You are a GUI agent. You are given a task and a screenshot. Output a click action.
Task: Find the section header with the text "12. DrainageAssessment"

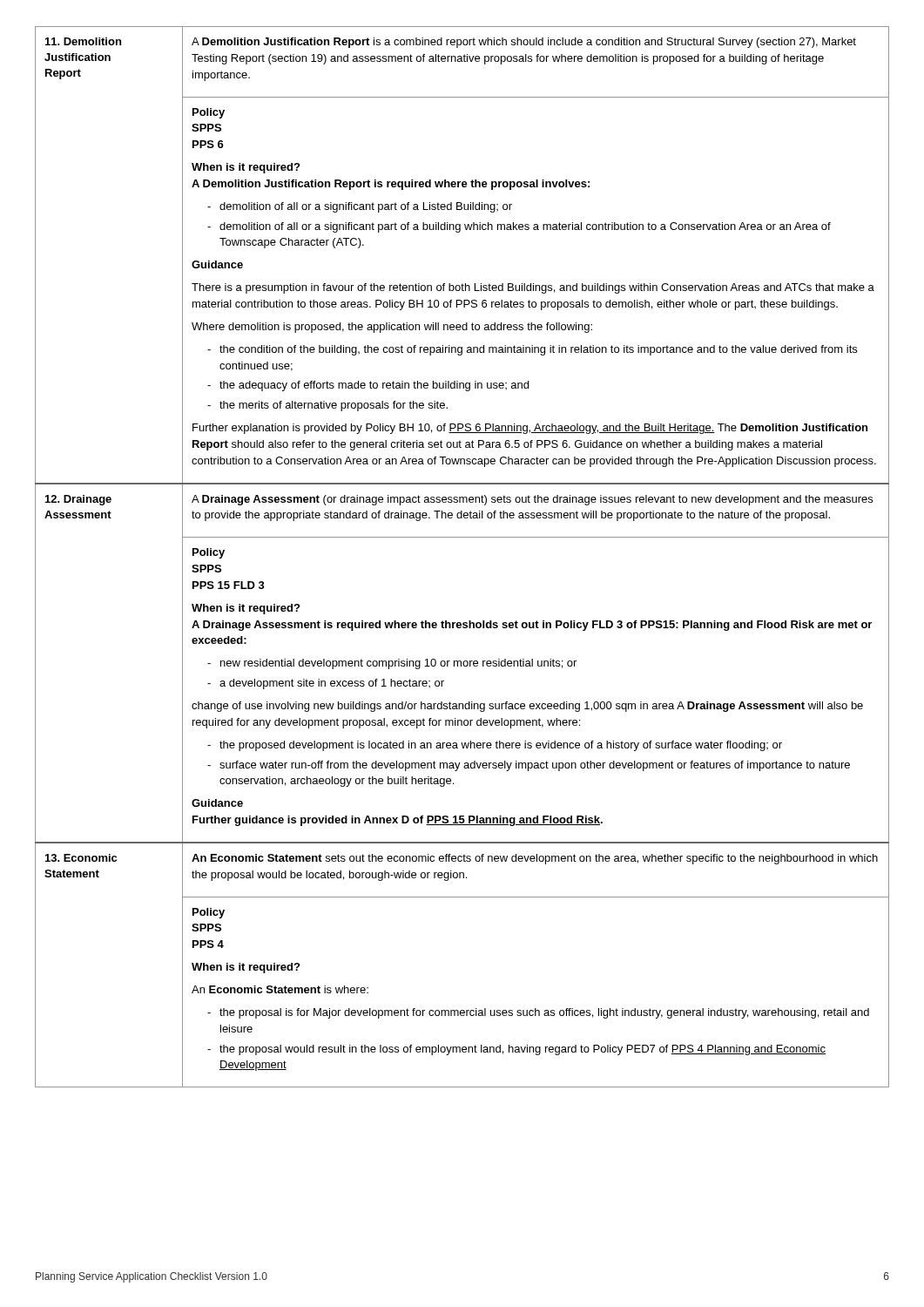[x=78, y=506]
